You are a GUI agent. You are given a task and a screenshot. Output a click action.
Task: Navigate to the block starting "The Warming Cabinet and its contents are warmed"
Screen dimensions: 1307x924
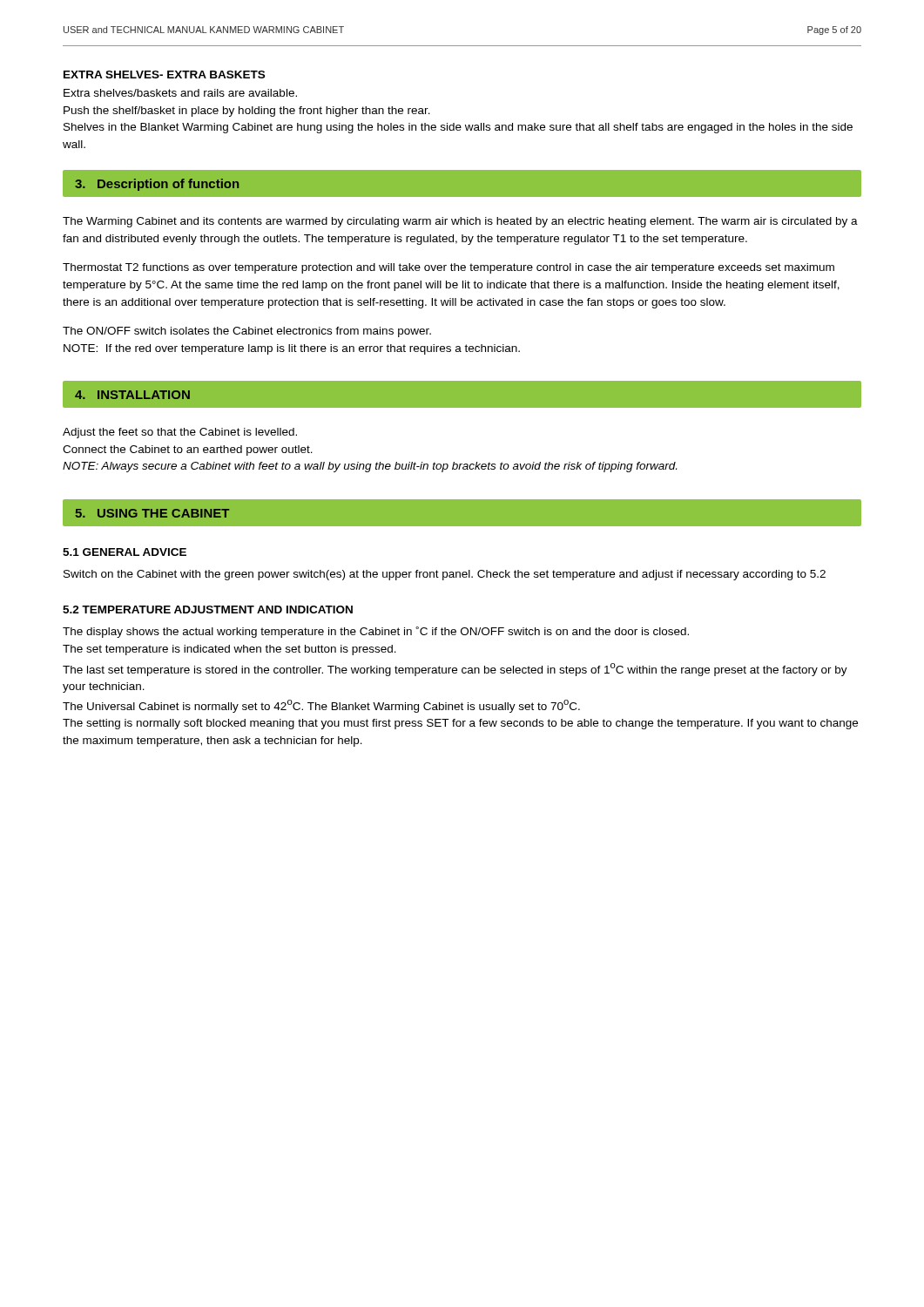[460, 230]
